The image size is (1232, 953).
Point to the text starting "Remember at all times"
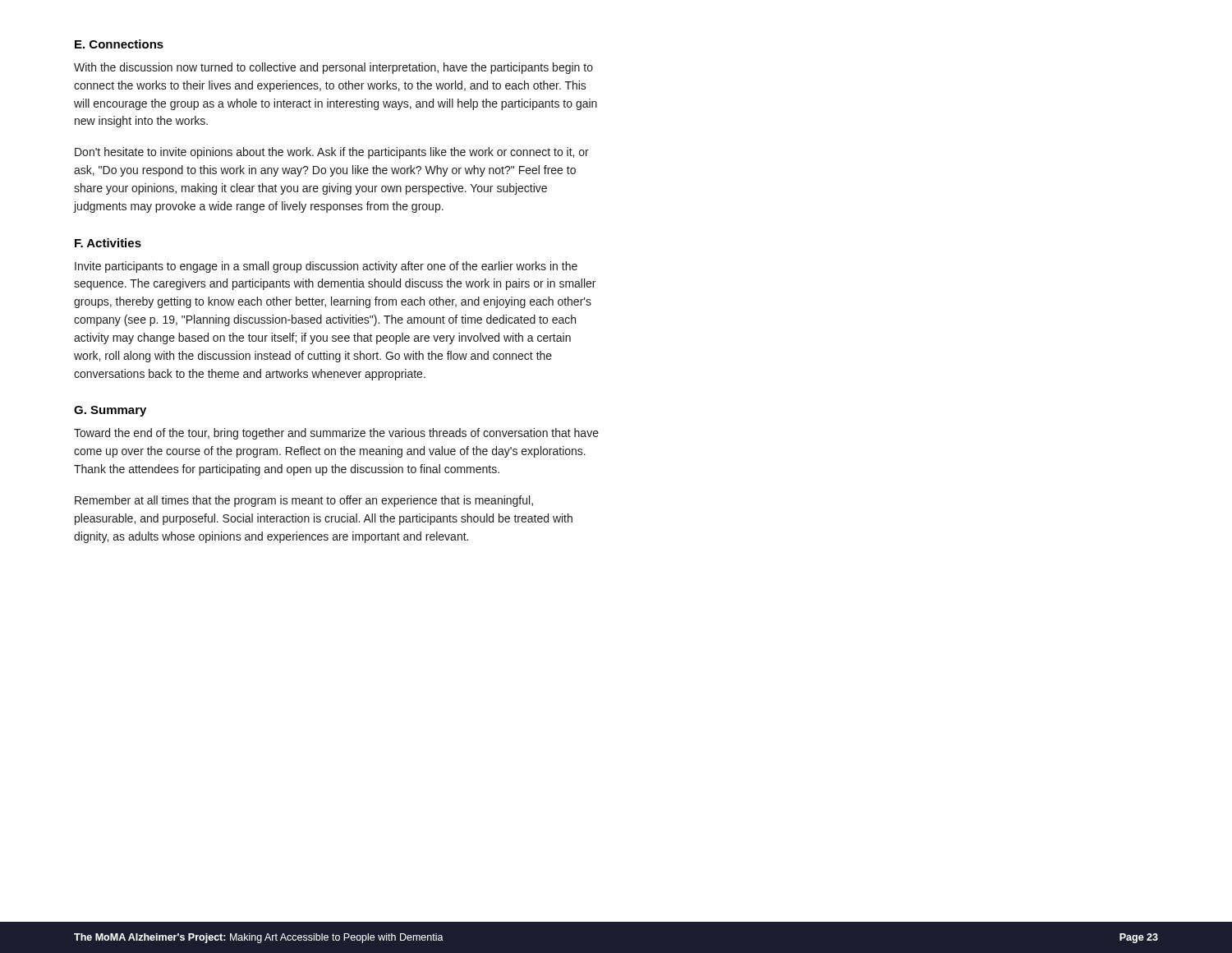coord(324,518)
